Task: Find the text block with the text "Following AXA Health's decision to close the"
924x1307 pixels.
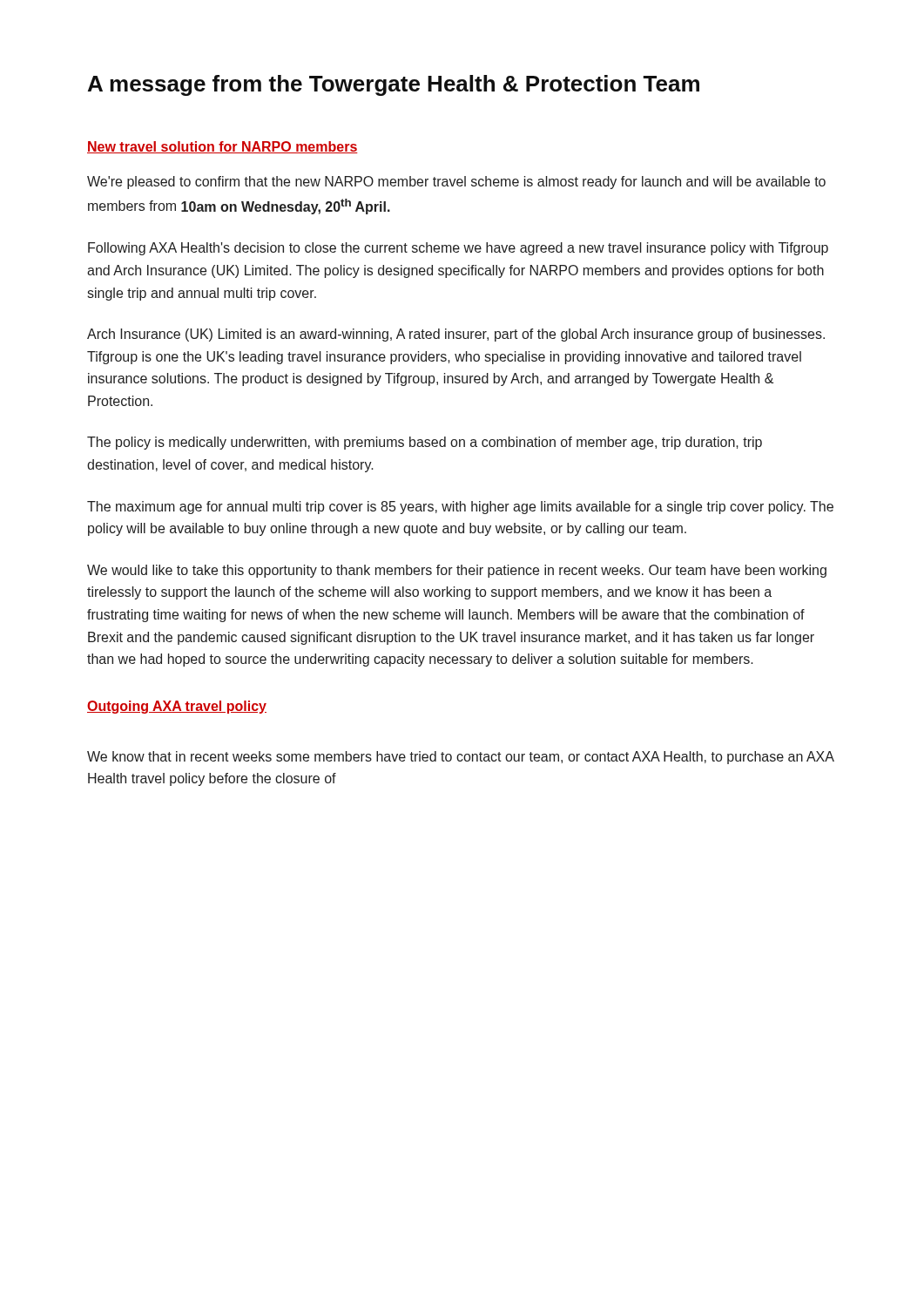Action: point(458,270)
